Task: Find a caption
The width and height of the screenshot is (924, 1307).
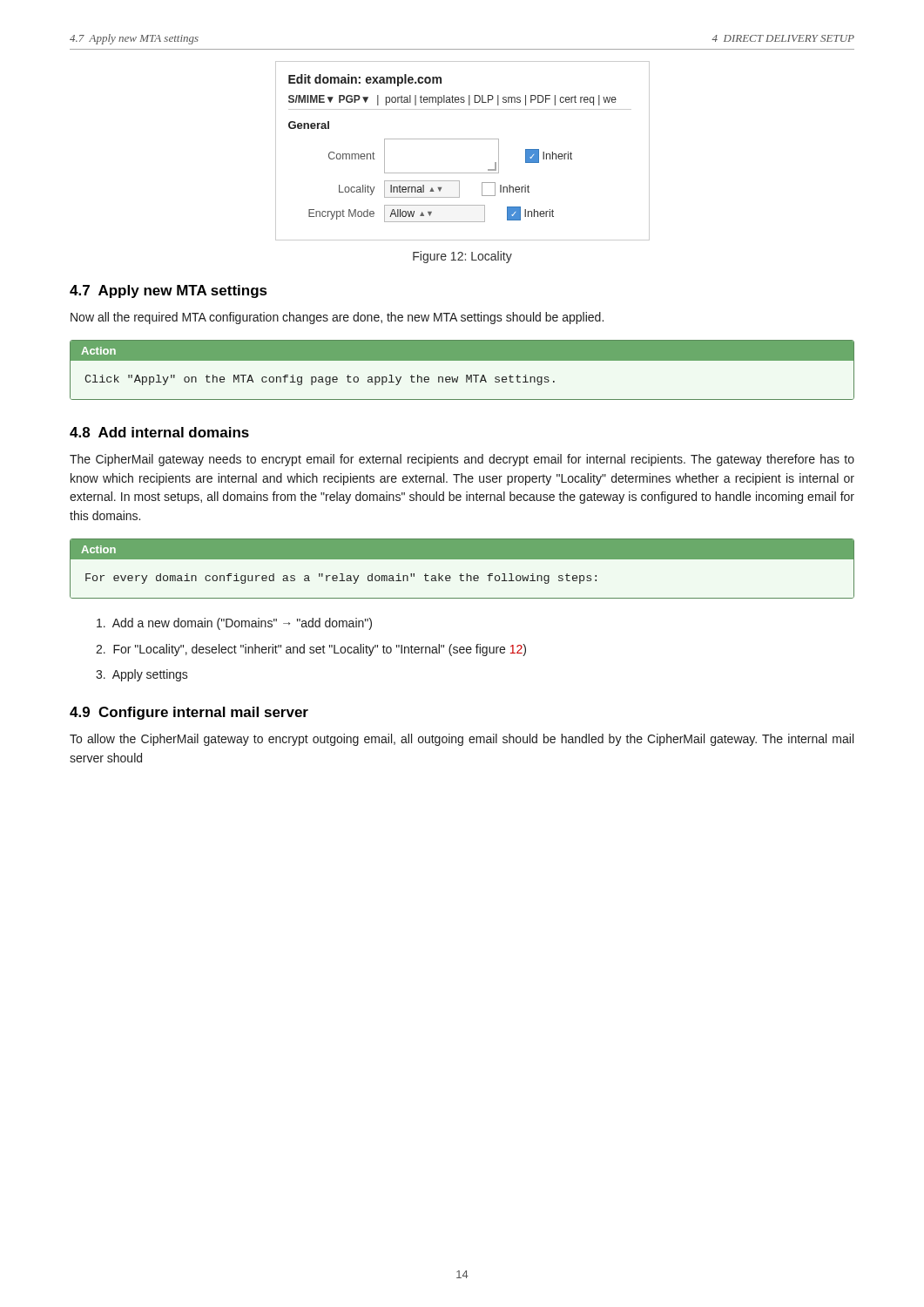Action: 462,256
